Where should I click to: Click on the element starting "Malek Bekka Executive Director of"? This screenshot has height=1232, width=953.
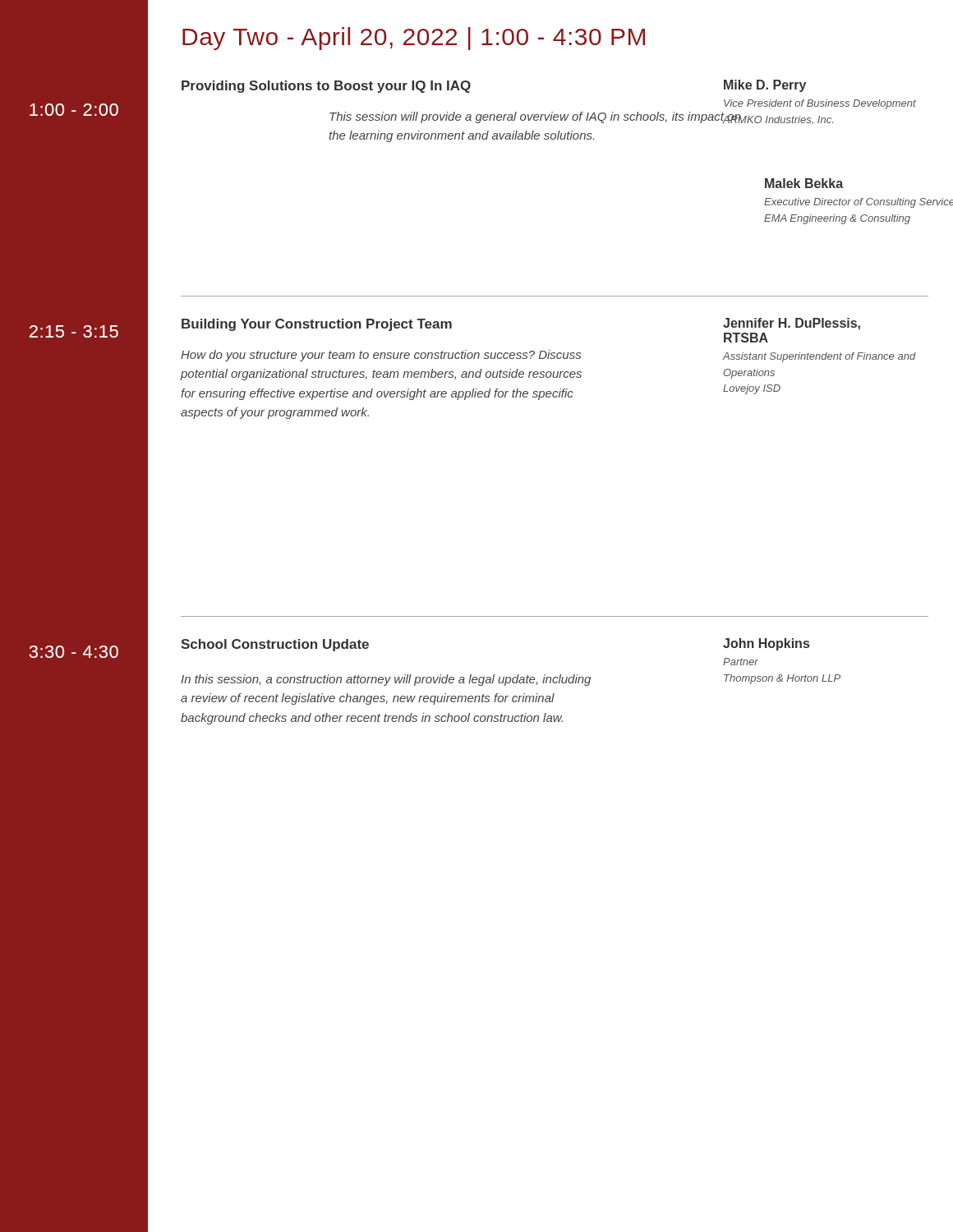click(x=859, y=201)
